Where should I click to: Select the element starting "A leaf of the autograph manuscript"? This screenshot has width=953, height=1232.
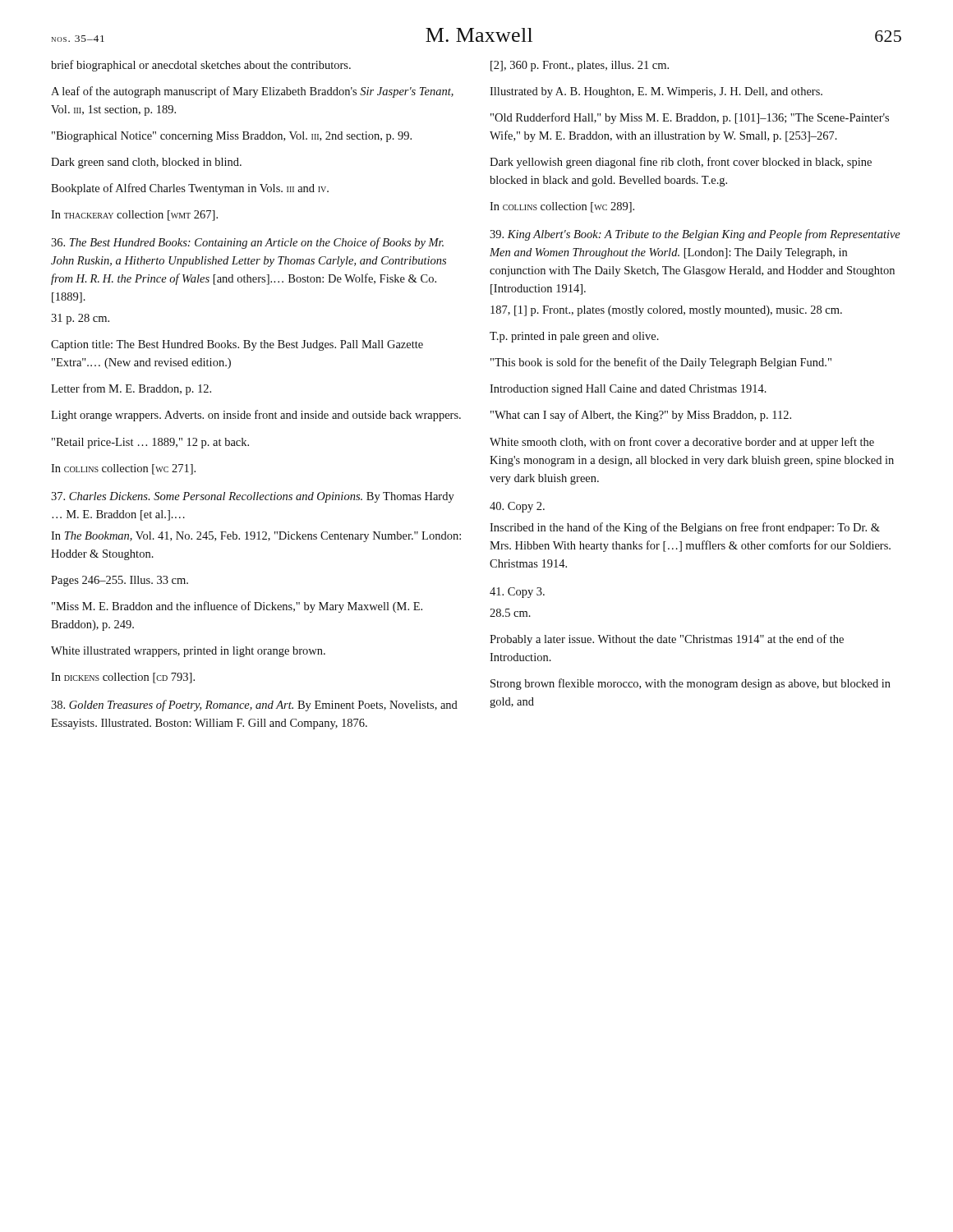[252, 100]
